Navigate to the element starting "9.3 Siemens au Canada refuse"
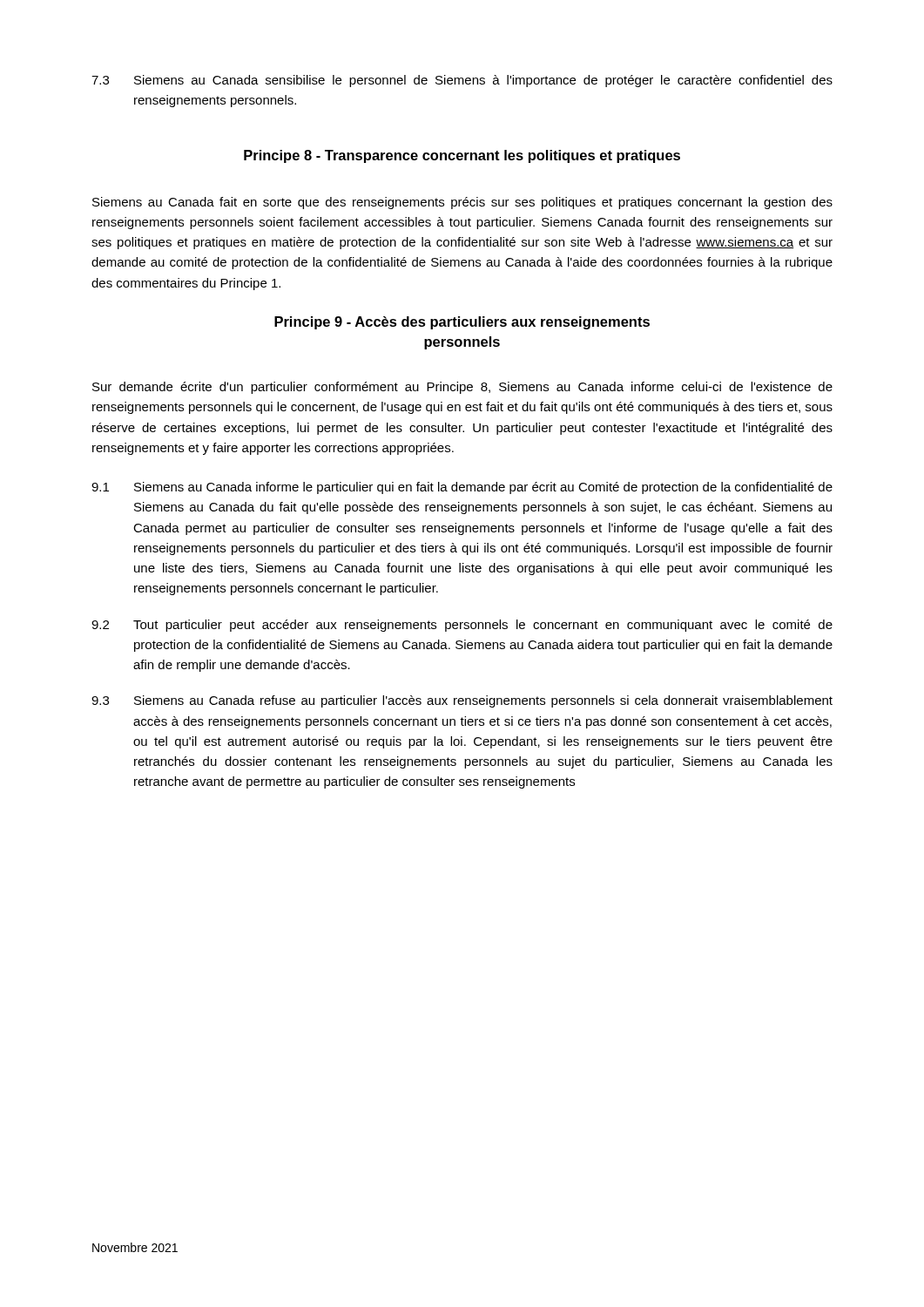The height and width of the screenshot is (1307, 924). coord(462,741)
